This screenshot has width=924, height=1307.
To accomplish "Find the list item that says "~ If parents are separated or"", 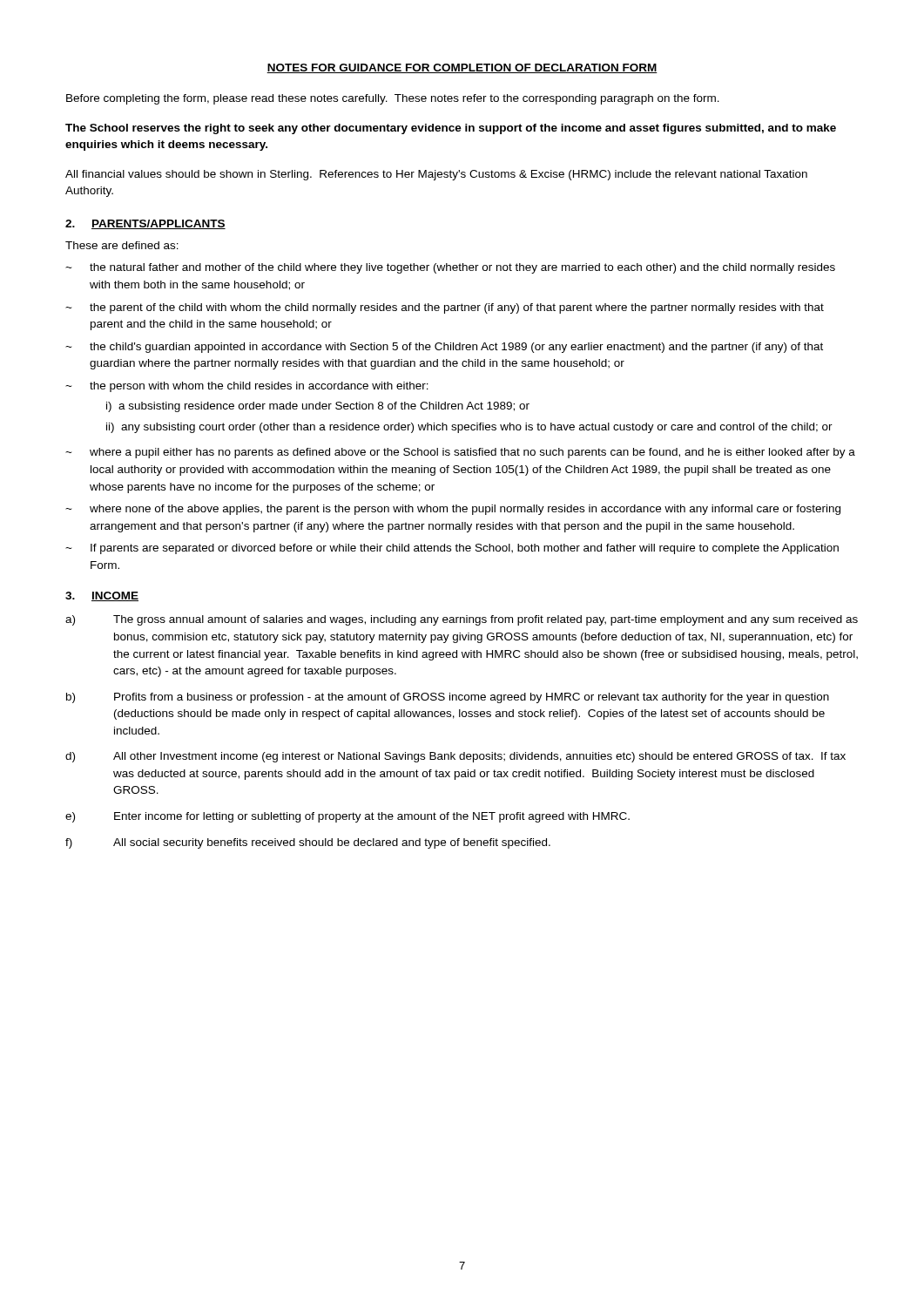I will (x=462, y=557).
